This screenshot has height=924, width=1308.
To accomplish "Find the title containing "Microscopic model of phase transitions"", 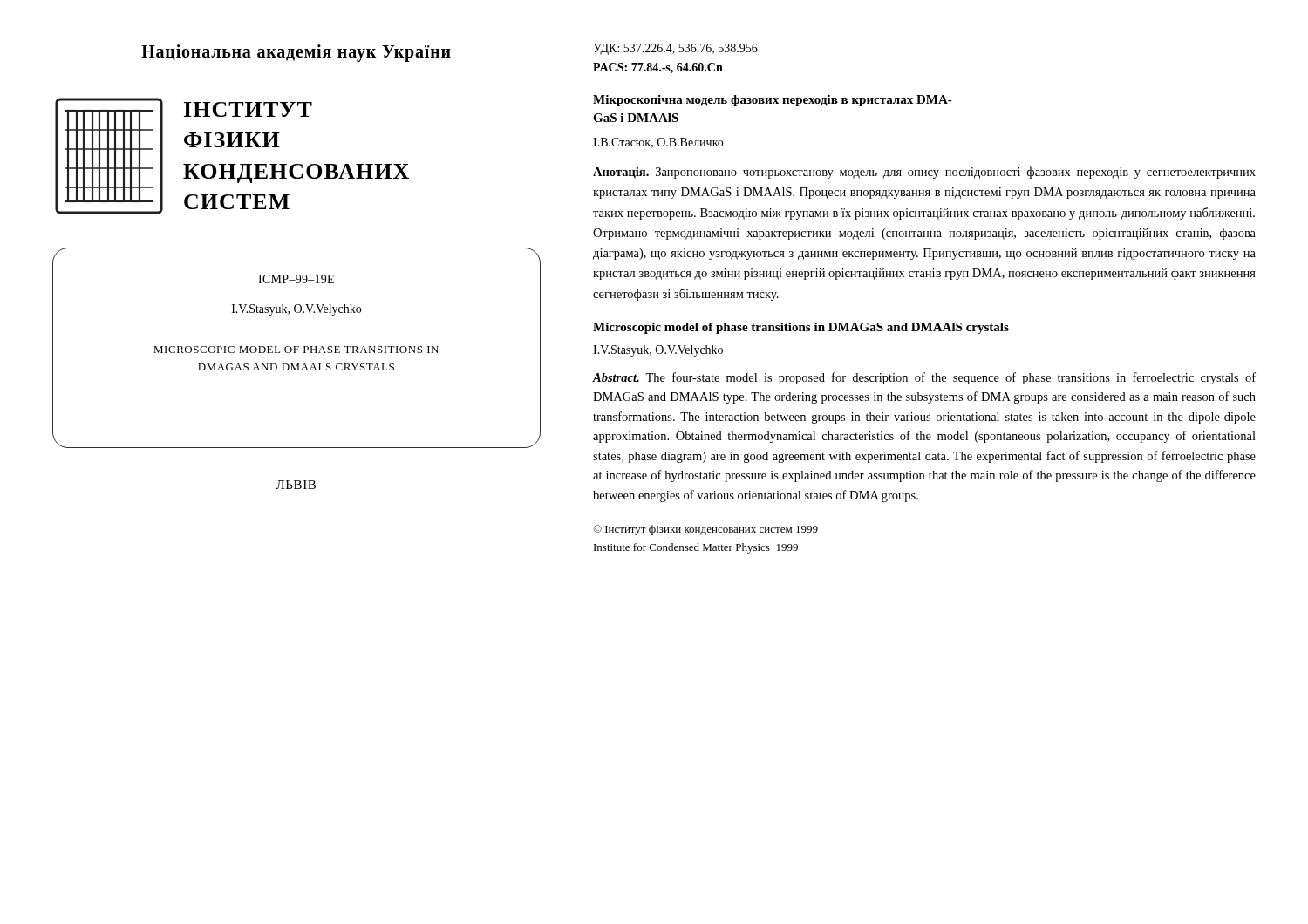I will (801, 327).
